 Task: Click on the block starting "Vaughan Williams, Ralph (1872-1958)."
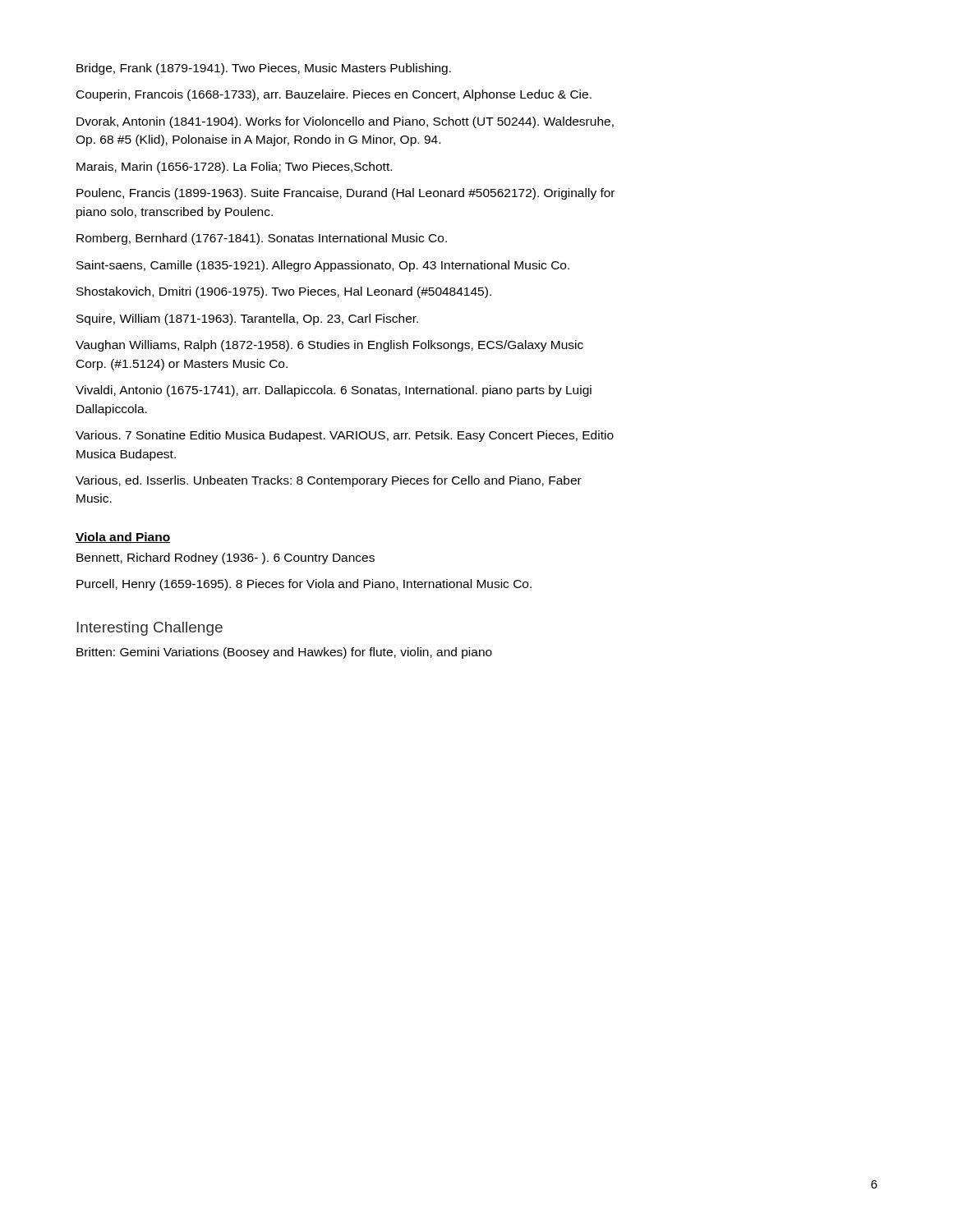pos(330,354)
